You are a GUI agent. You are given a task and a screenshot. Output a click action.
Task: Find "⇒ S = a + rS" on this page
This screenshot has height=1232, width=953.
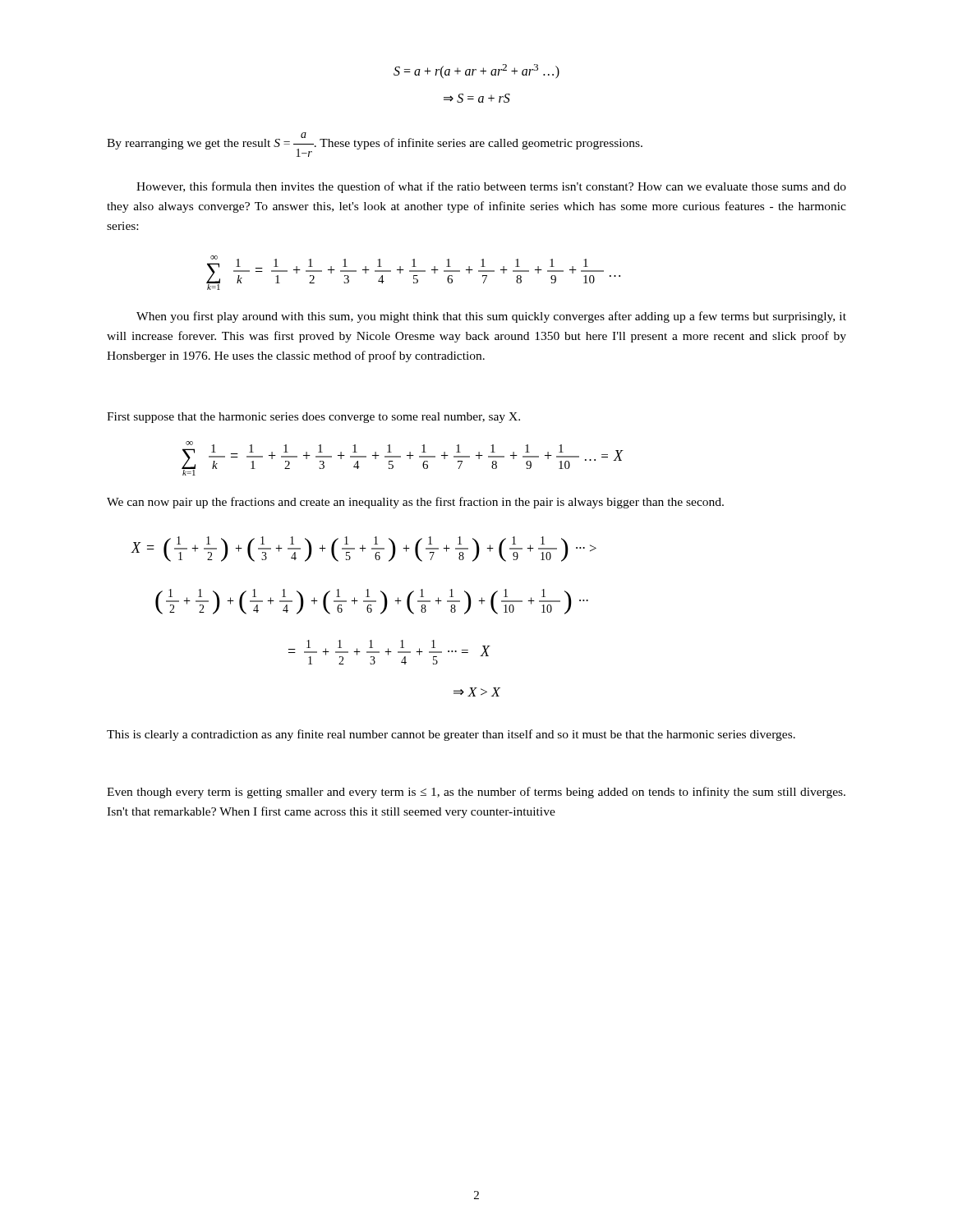[476, 98]
